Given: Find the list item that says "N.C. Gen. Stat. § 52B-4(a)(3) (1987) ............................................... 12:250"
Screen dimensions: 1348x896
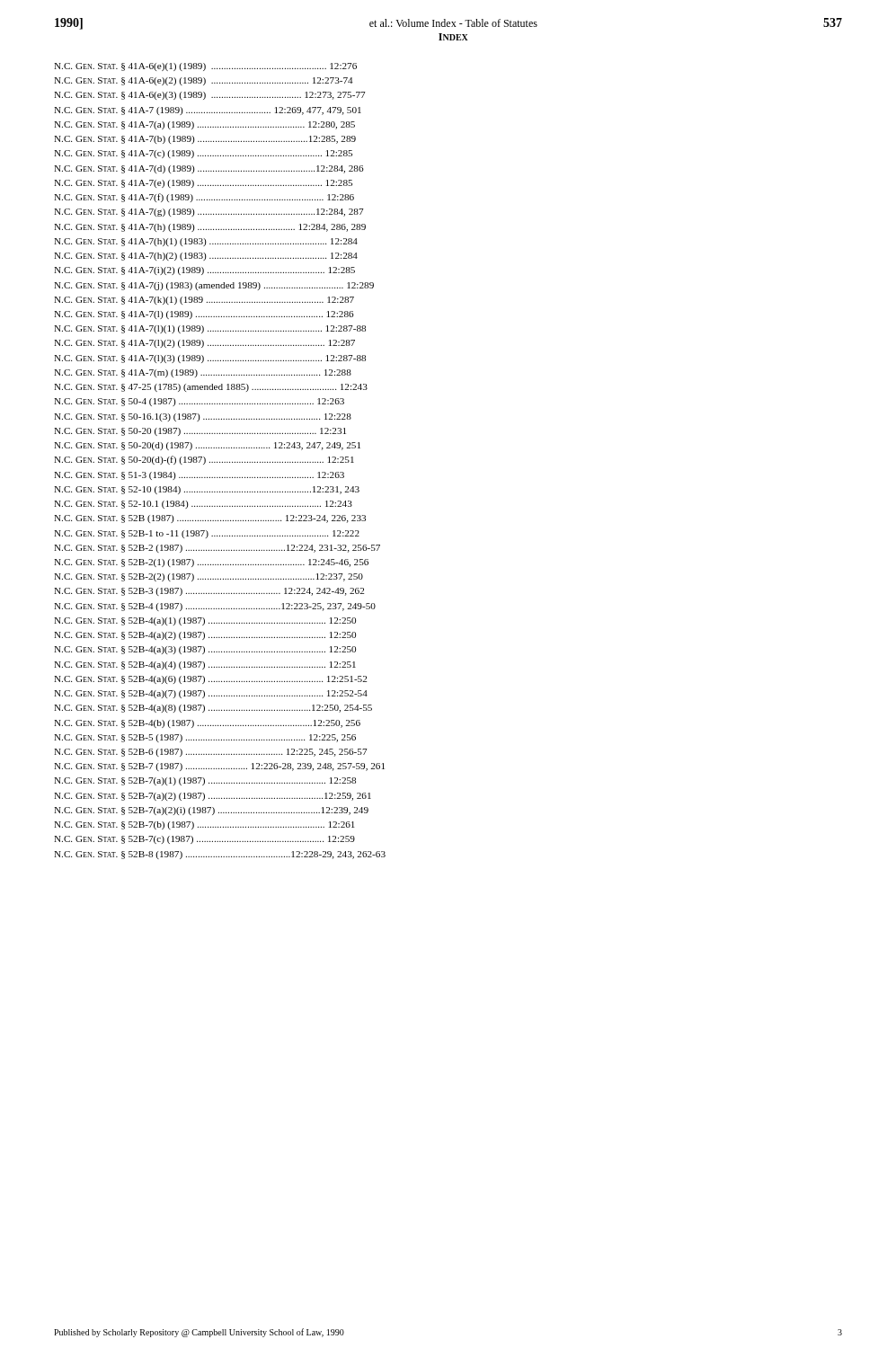Looking at the screenshot, I should click(x=205, y=649).
